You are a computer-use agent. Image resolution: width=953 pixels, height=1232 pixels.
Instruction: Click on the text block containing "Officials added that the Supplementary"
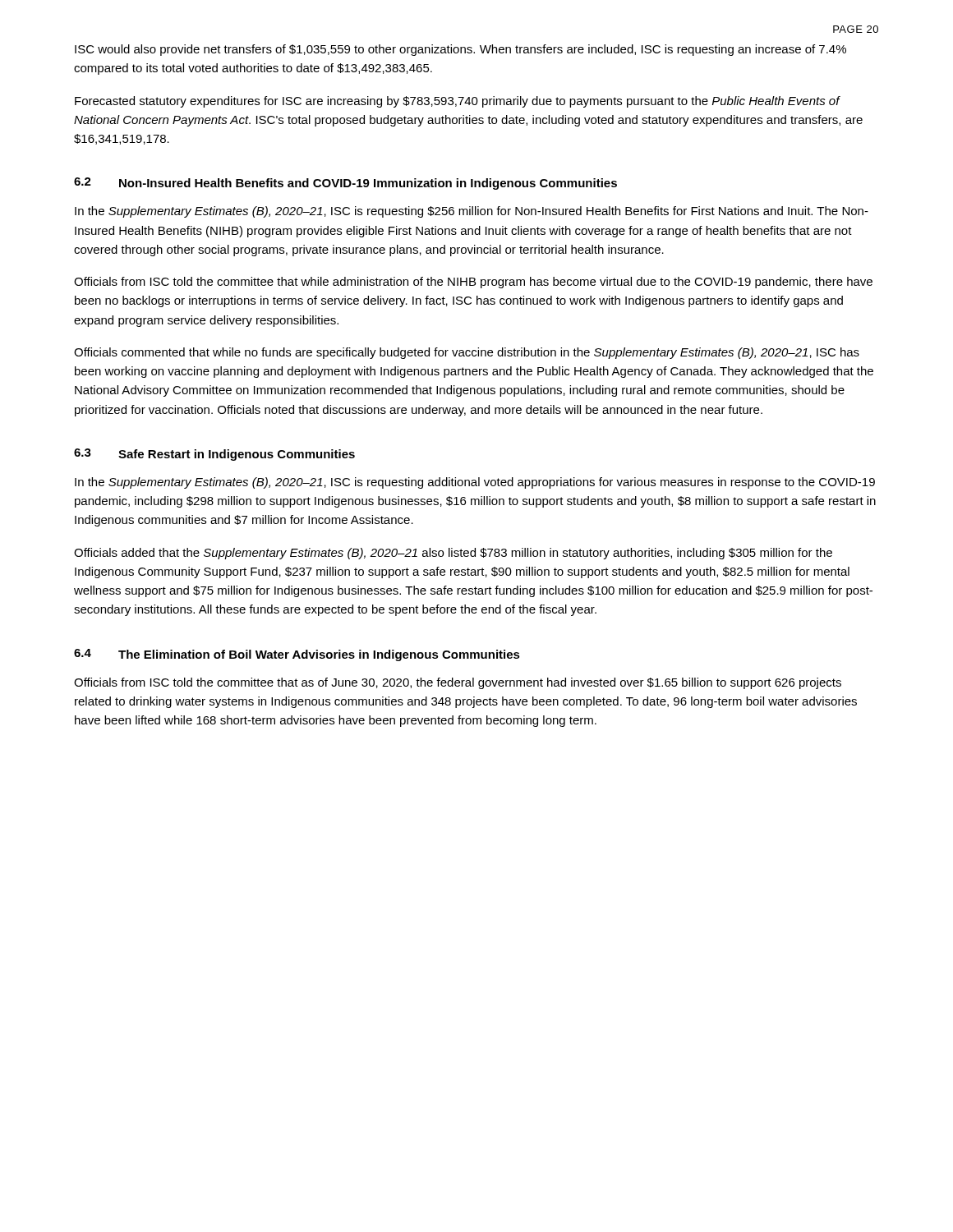pos(474,581)
